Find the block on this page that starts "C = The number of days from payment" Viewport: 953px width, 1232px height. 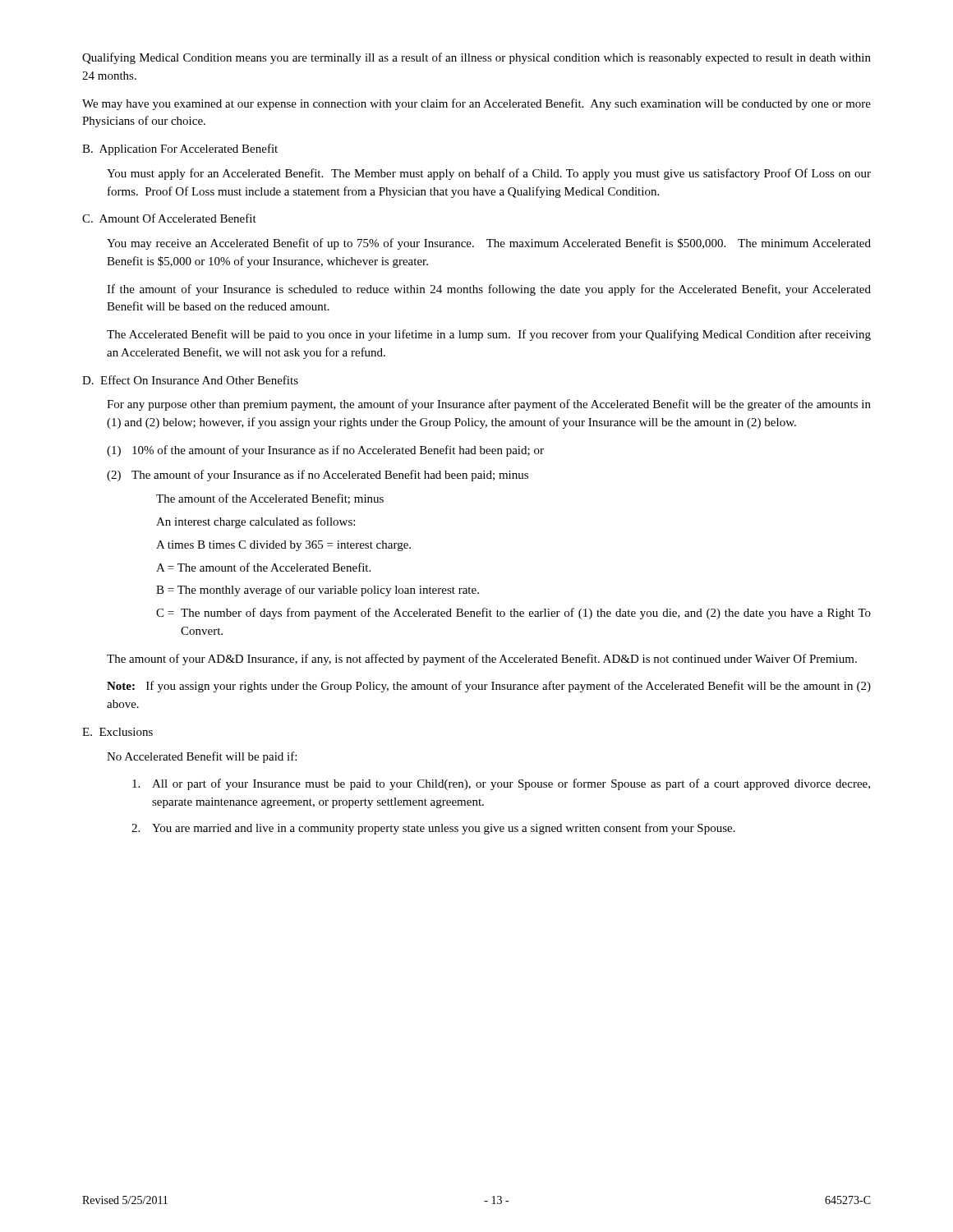pyautogui.click(x=513, y=622)
